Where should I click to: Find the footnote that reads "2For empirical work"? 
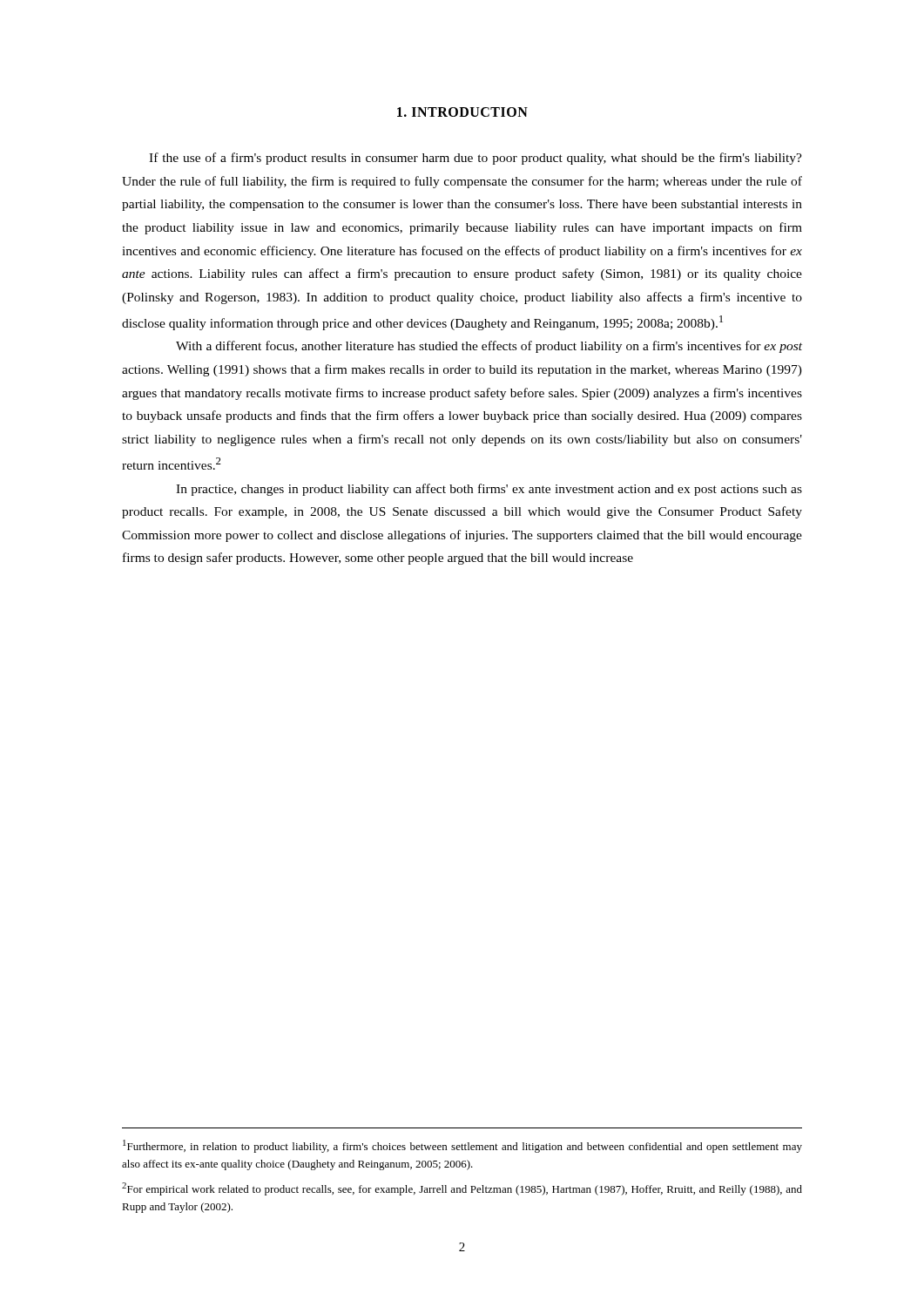462,1196
